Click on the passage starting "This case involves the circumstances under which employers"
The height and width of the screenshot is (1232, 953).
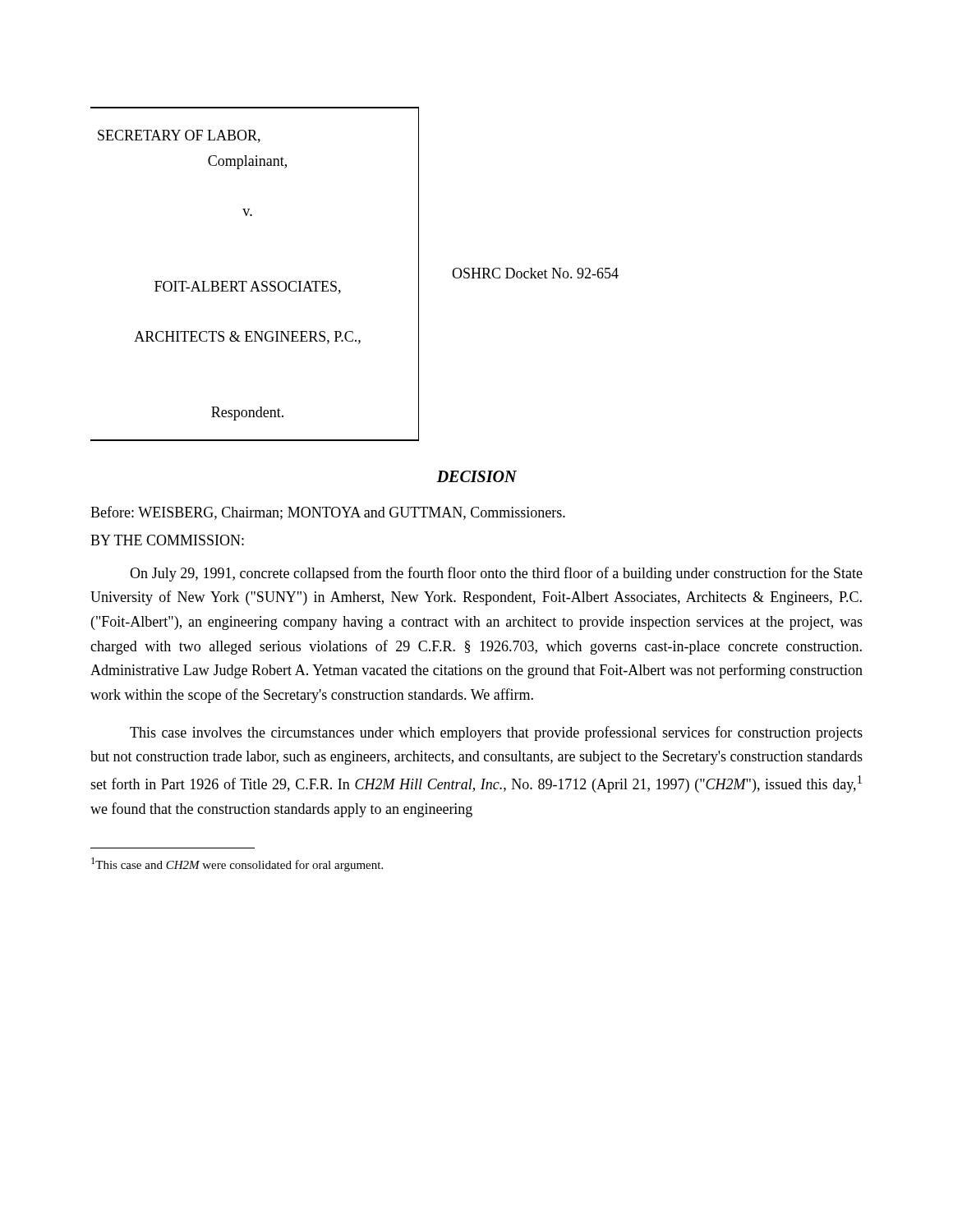(x=476, y=771)
